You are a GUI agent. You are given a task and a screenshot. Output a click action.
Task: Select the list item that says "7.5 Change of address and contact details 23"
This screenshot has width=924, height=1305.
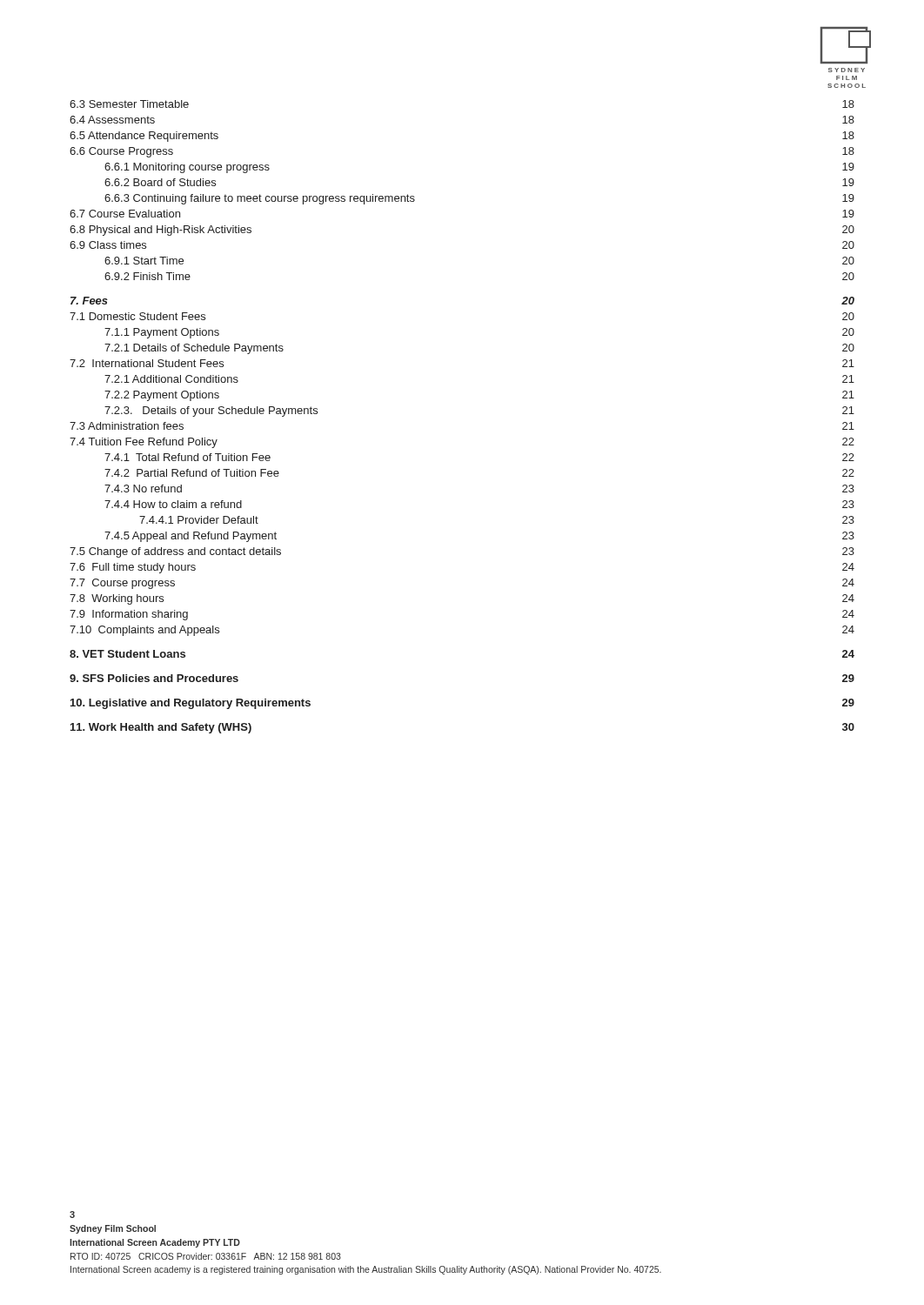178,553
